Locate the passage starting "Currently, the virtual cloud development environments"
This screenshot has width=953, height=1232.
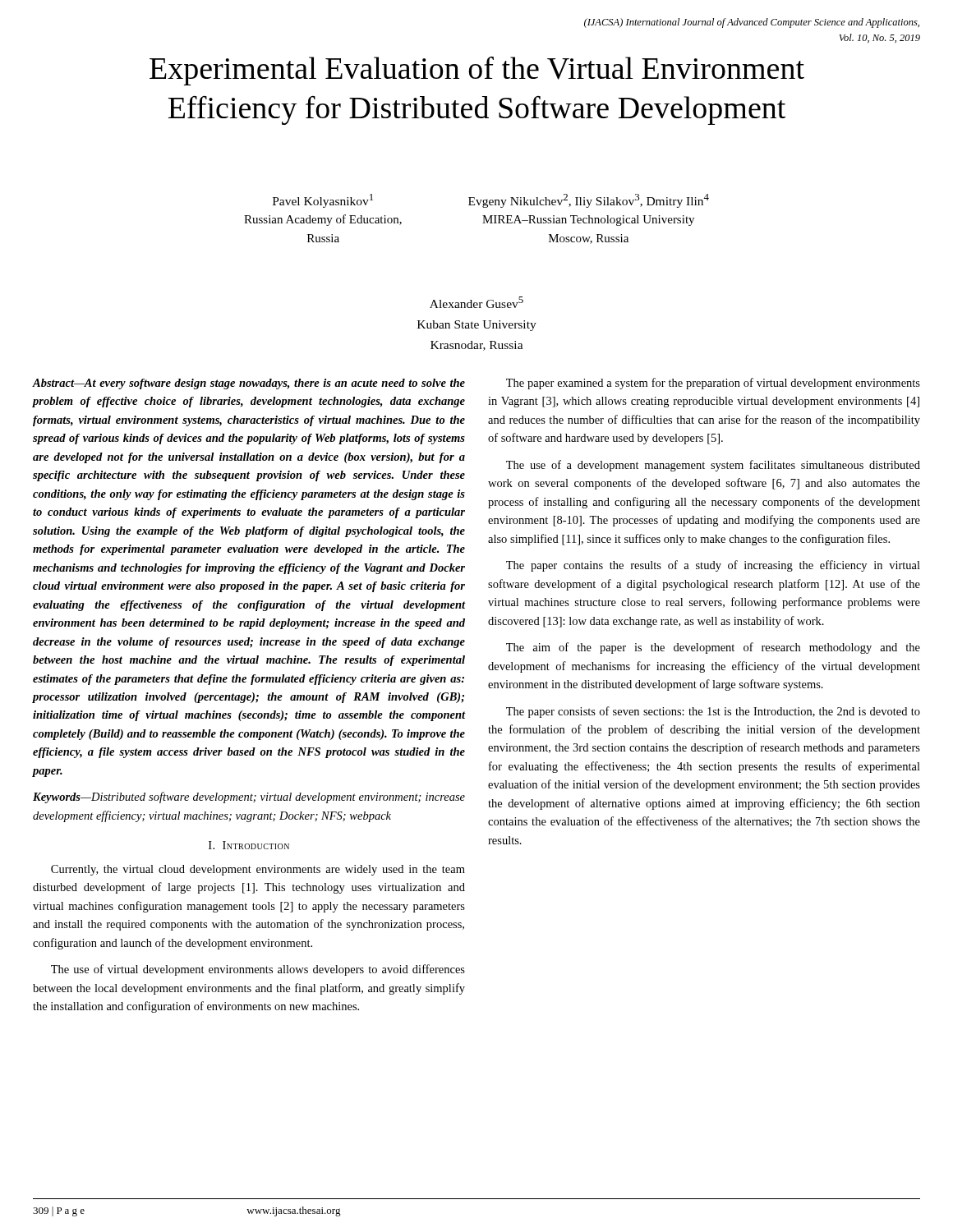pos(249,906)
